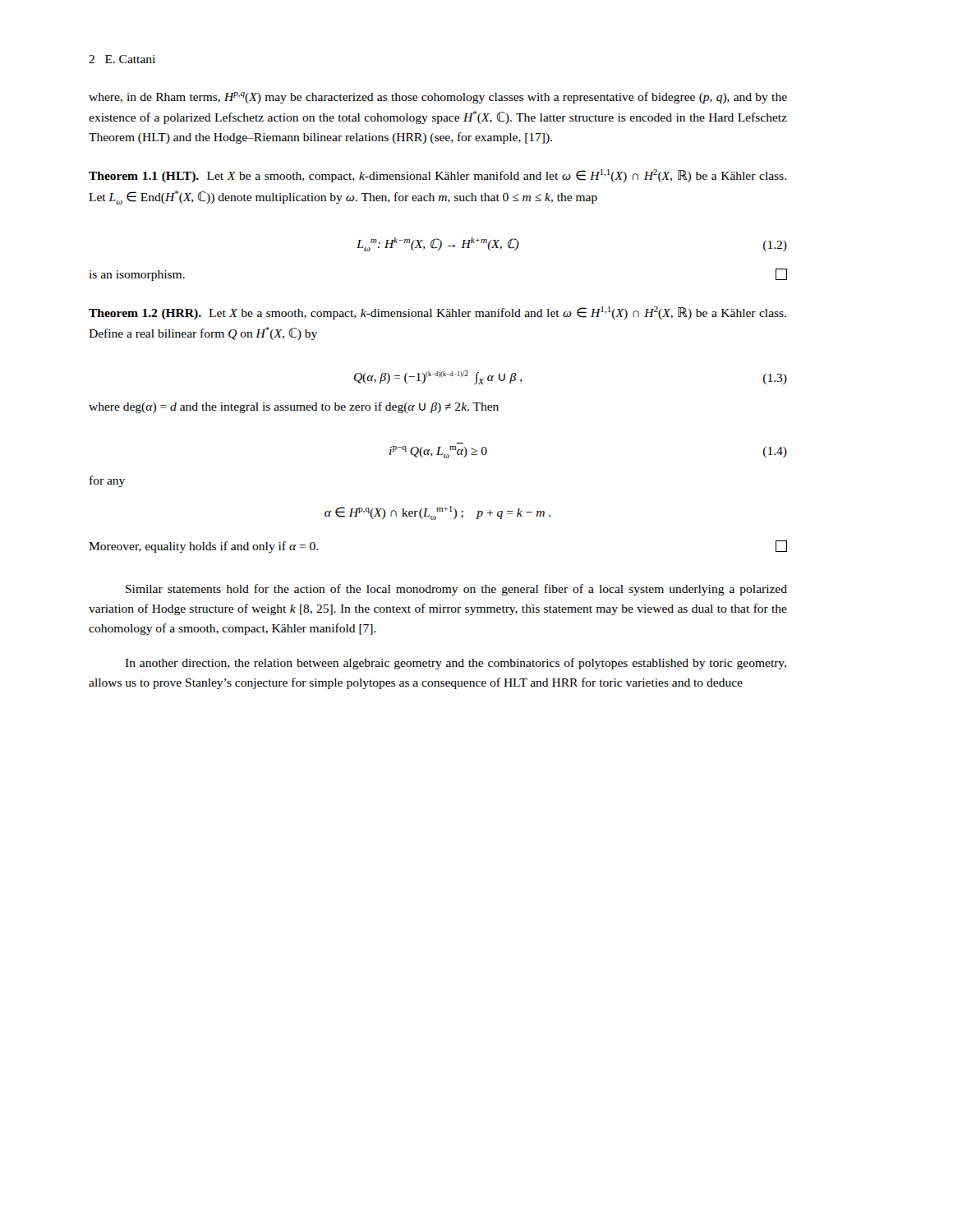
Task: Navigate to the text block starting "where deg(α) = d and"
Action: pos(294,407)
